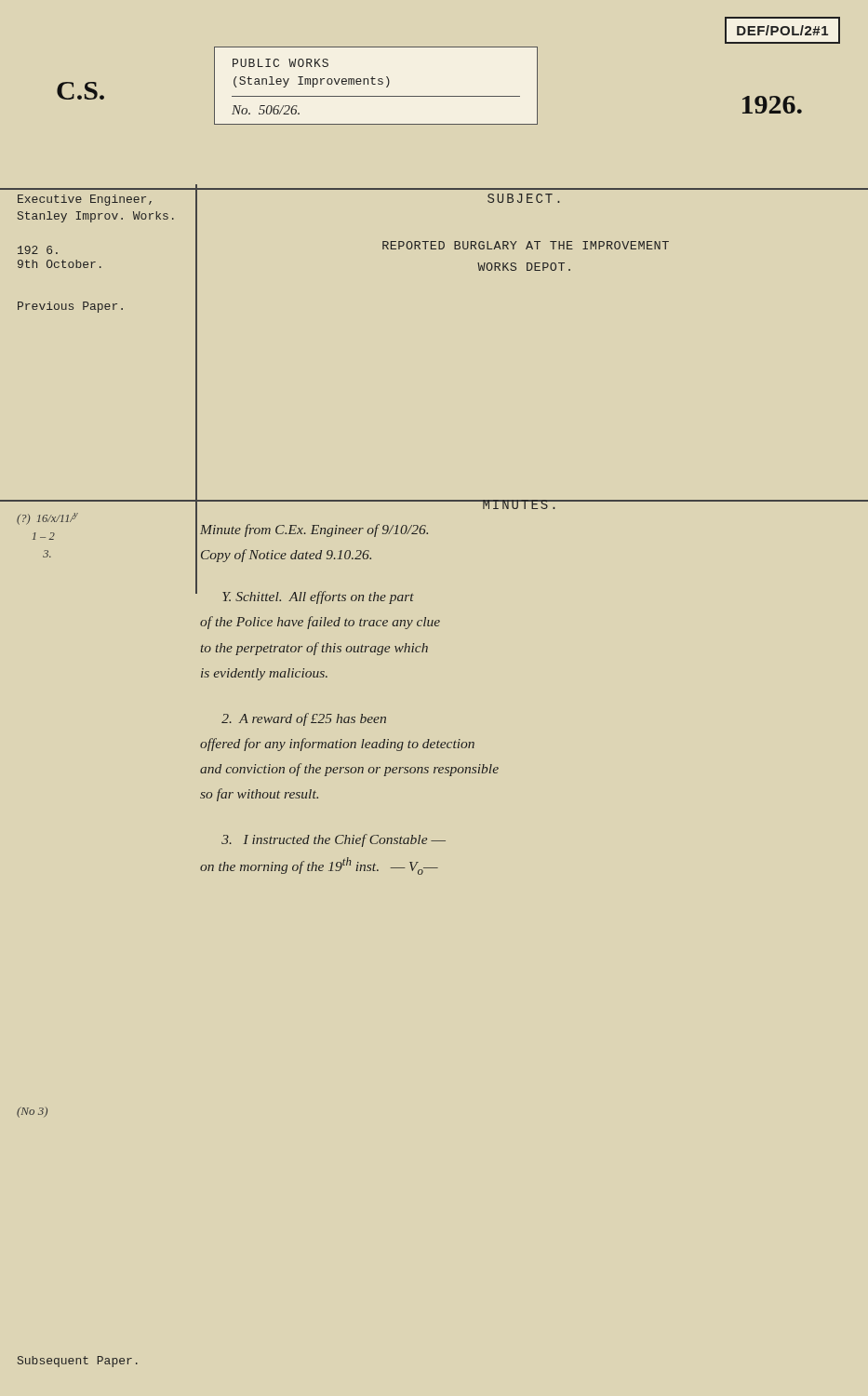Navigate to the region starting "Subsequent Paper."
This screenshot has height=1396, width=868.
click(78, 1361)
